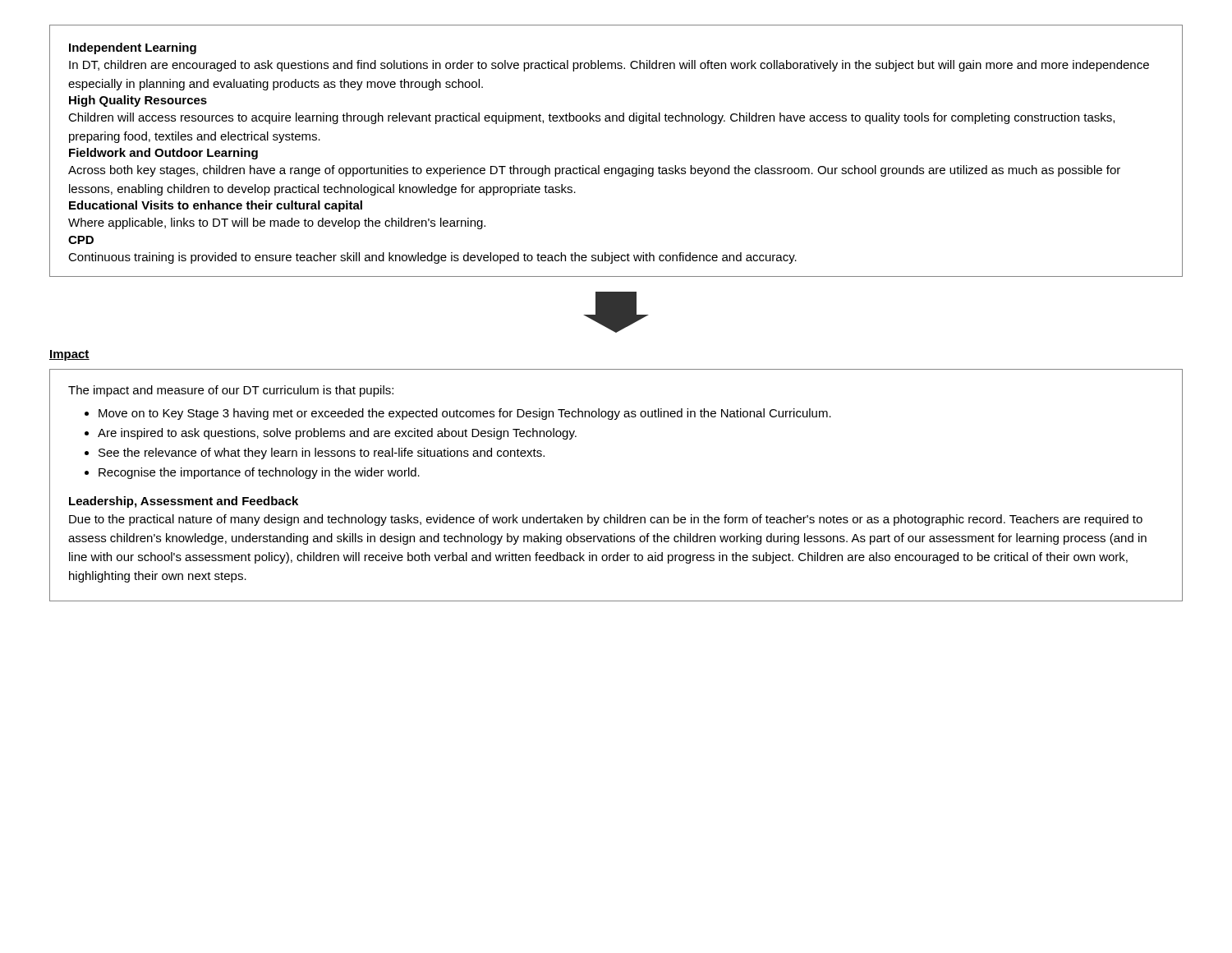The image size is (1232, 953).
Task: Locate a illustration
Action: (x=616, y=313)
